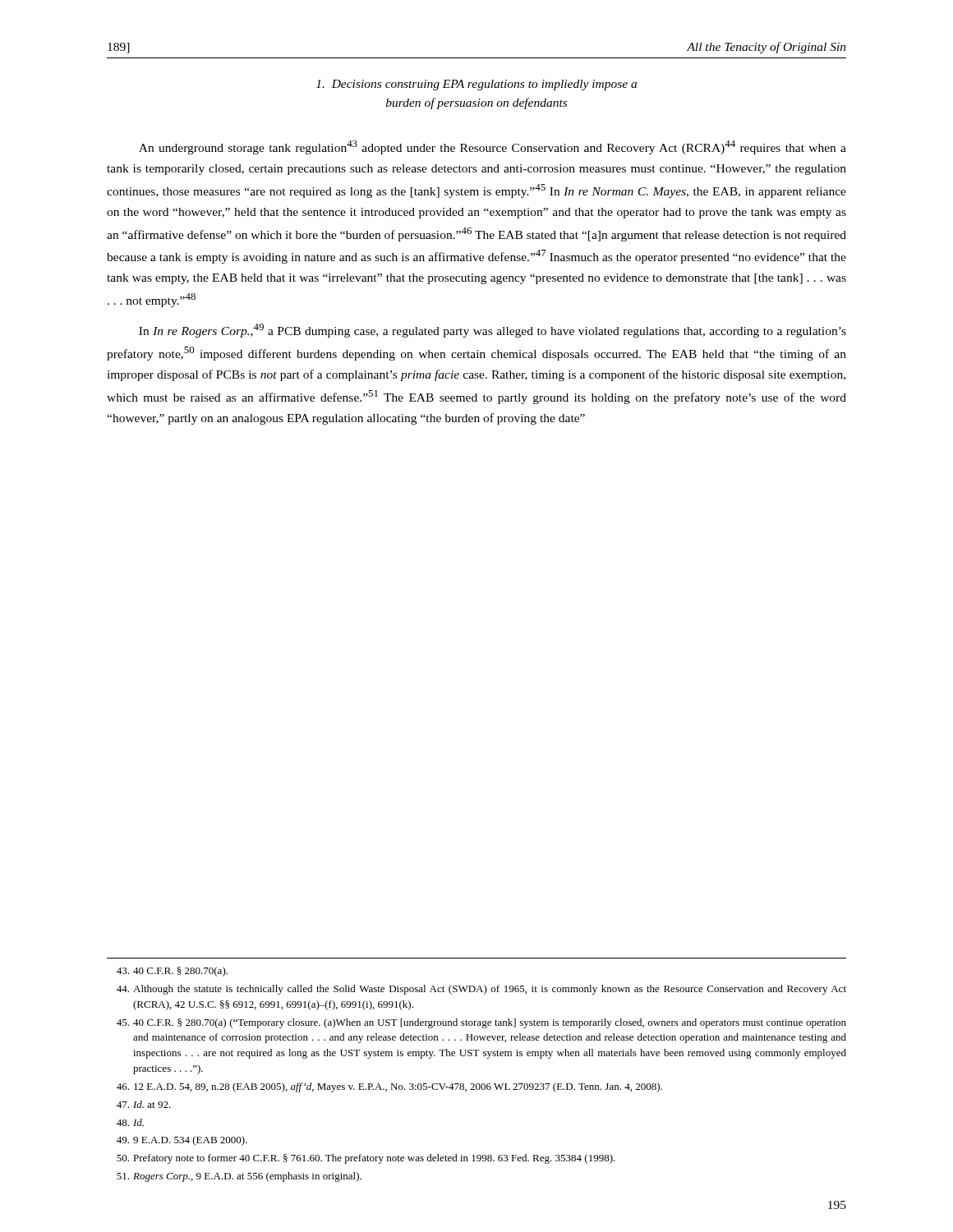Select the element starting "An underground storage"
Image resolution: width=953 pixels, height=1232 pixels.
(476, 222)
